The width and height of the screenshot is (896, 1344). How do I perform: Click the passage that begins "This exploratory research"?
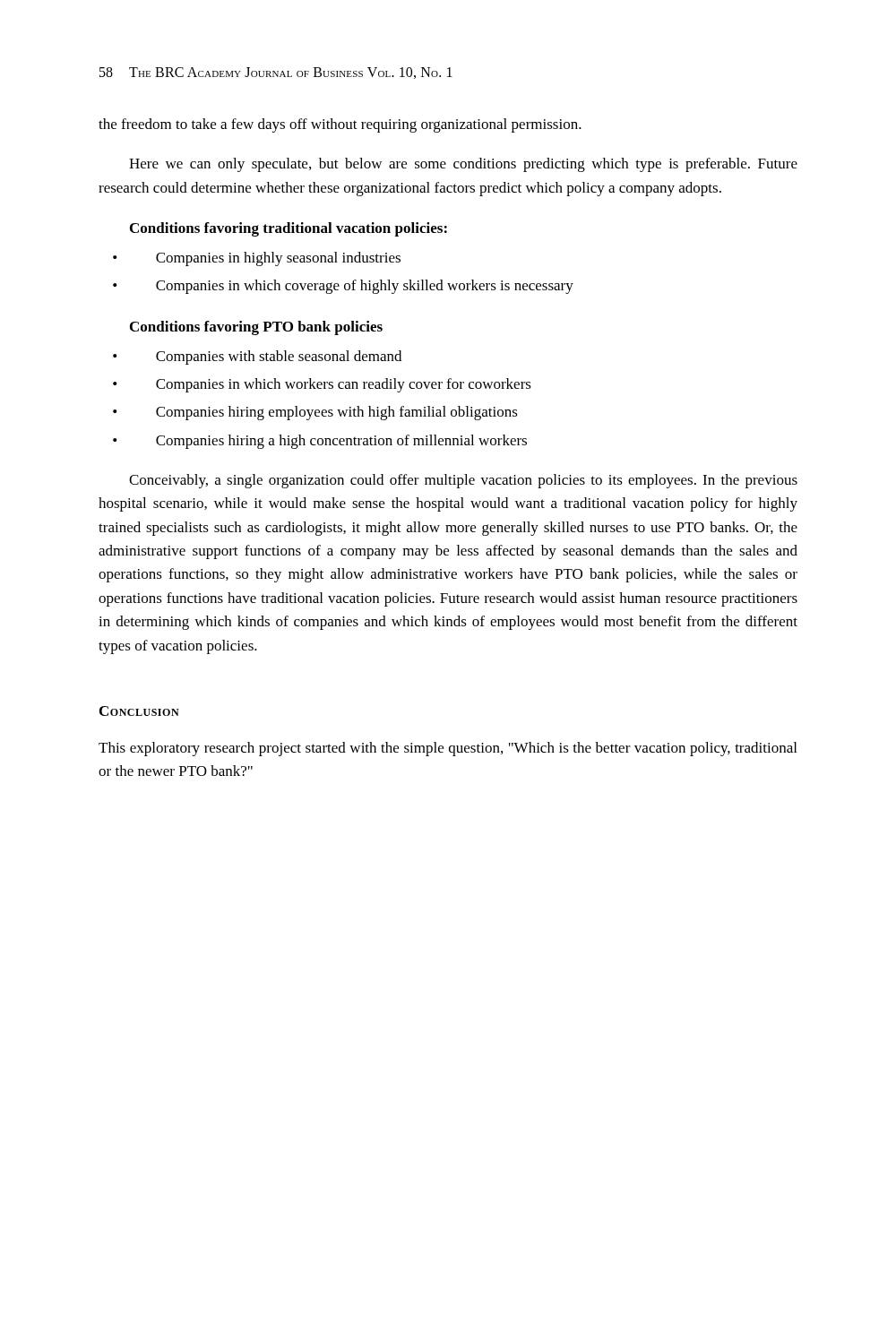[x=448, y=759]
